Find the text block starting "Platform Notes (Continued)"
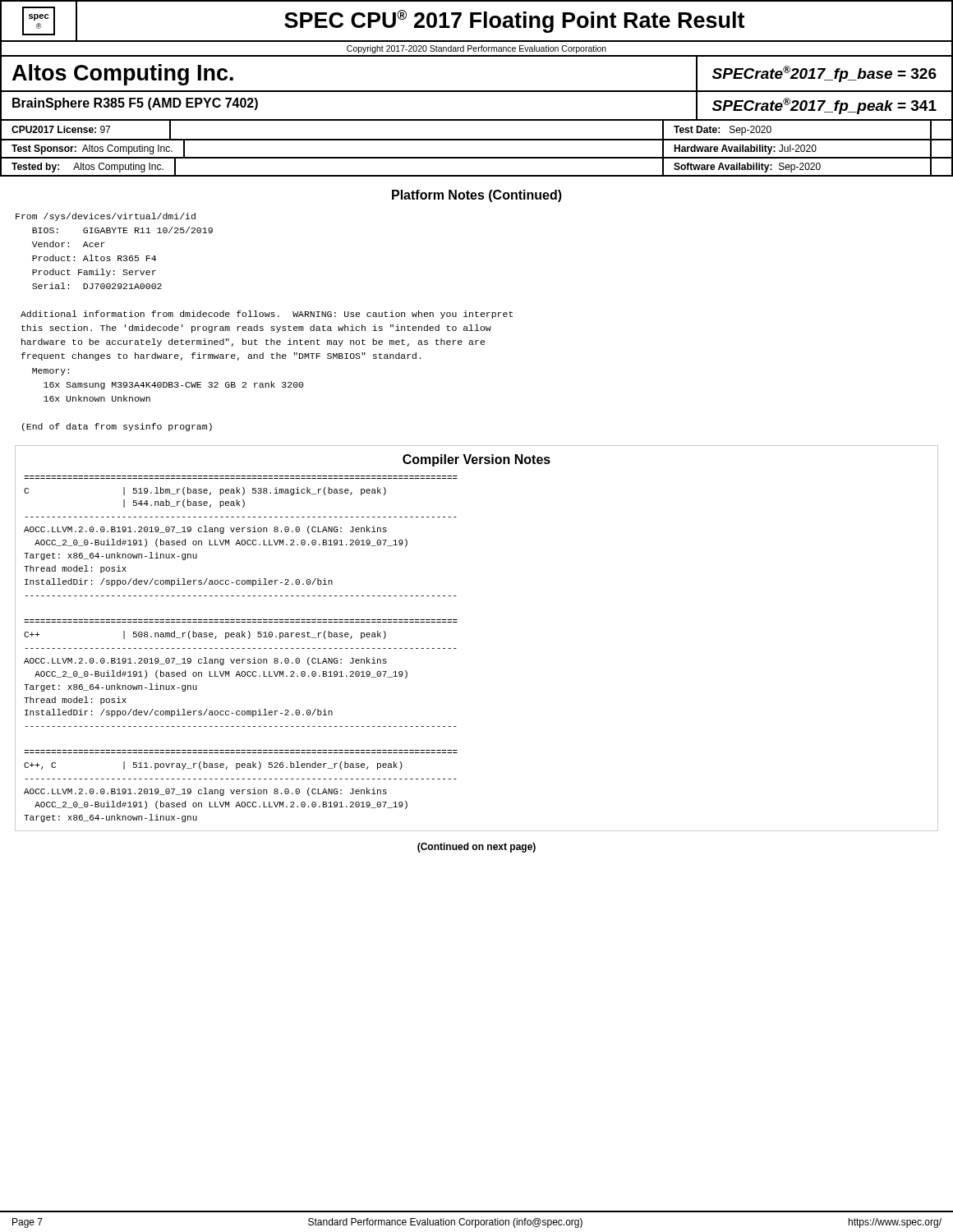Viewport: 953px width, 1232px height. point(476,195)
